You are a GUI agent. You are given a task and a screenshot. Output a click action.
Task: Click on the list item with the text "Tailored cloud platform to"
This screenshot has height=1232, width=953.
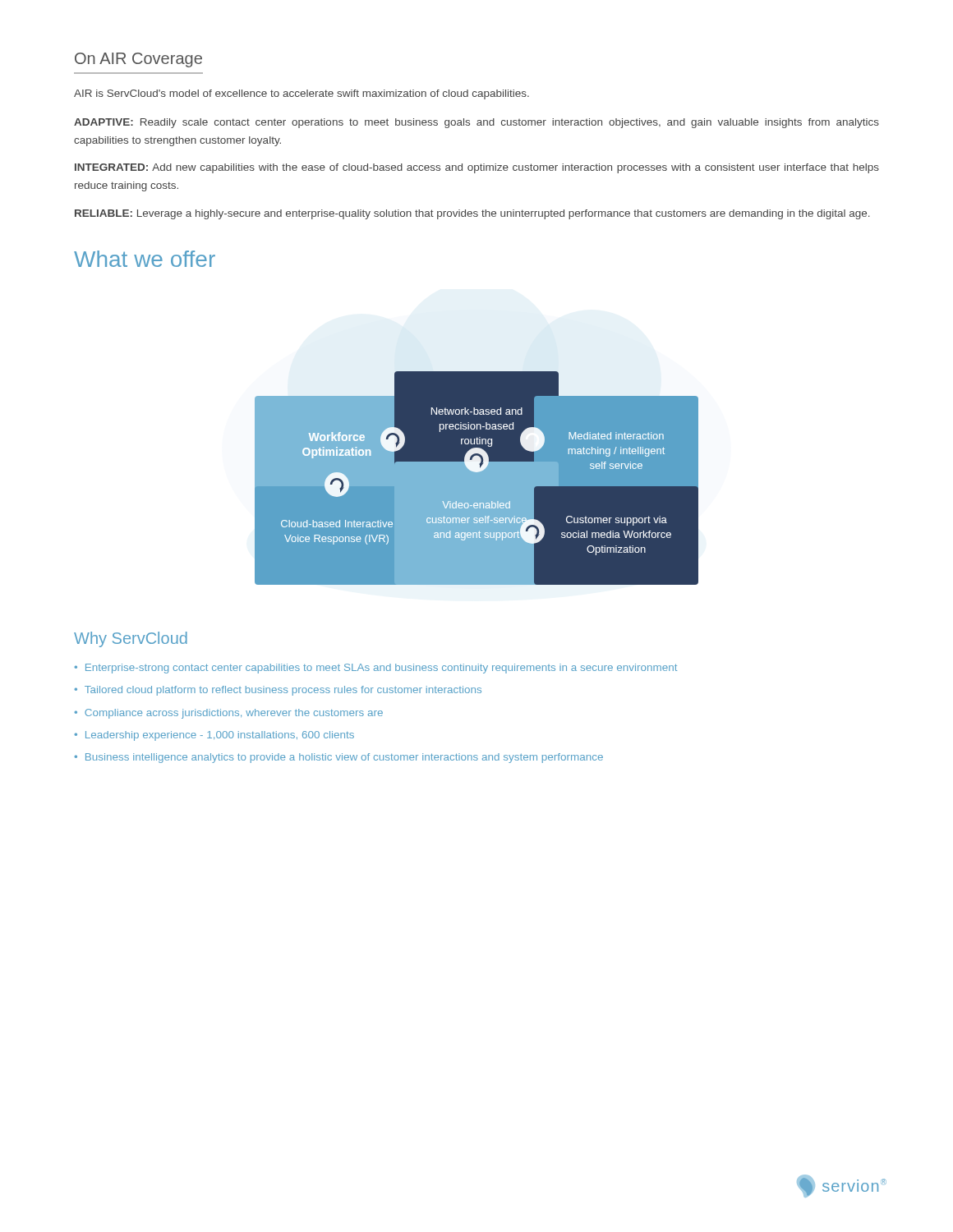pos(283,690)
